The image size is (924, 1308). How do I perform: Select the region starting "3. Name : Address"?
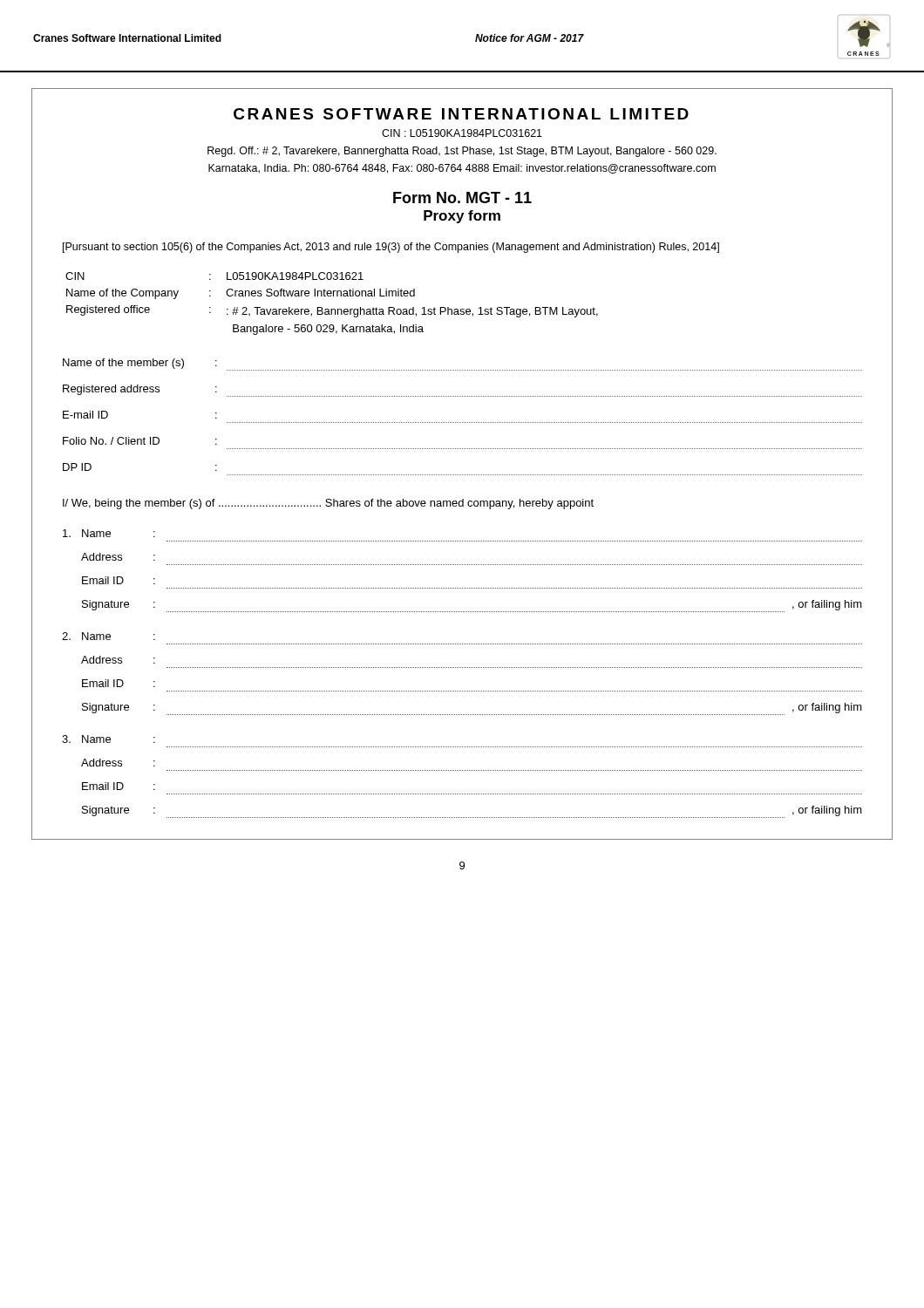pos(462,774)
